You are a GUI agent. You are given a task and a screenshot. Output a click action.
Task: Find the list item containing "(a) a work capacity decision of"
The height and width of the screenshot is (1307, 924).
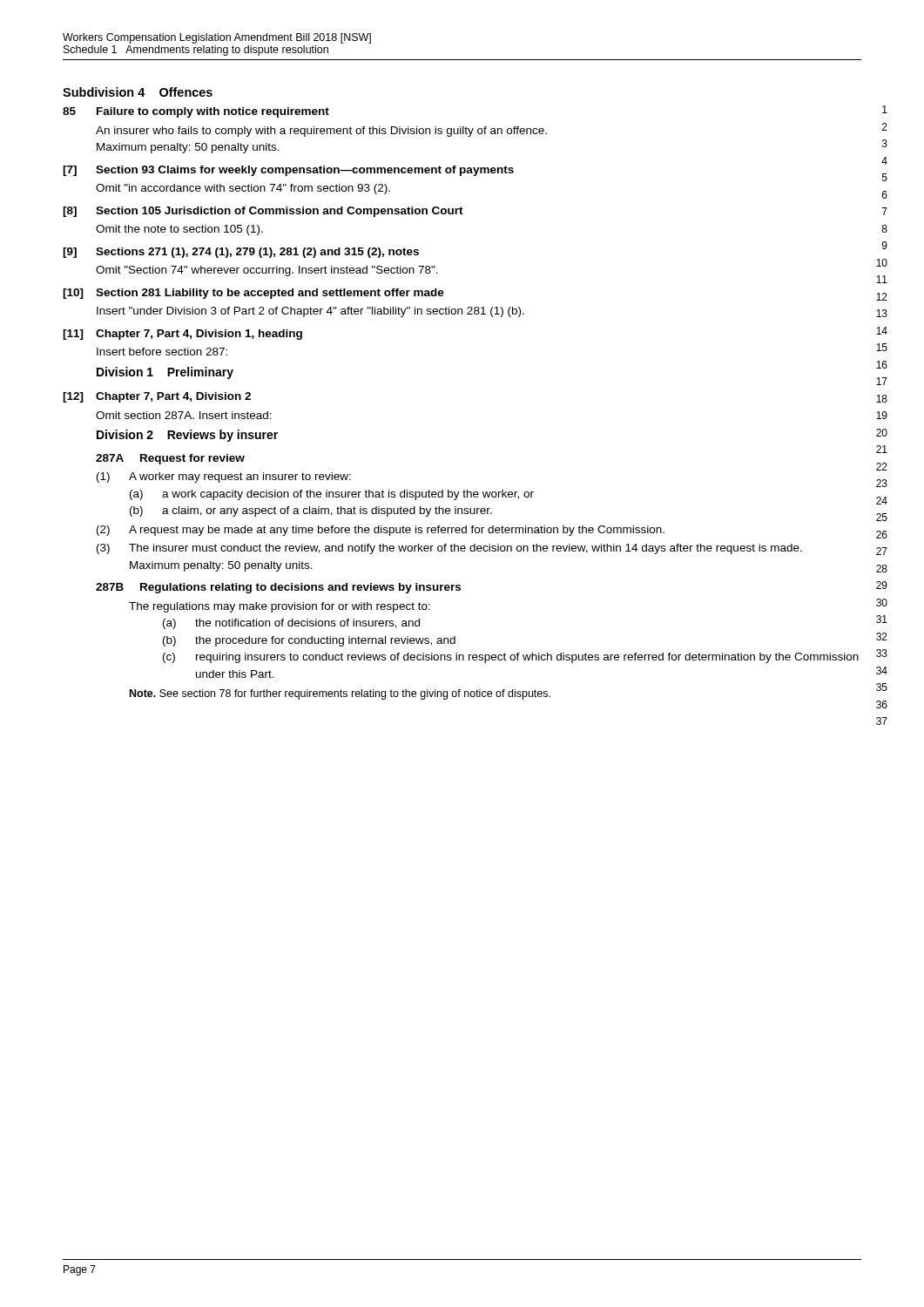pyautogui.click(x=331, y=493)
